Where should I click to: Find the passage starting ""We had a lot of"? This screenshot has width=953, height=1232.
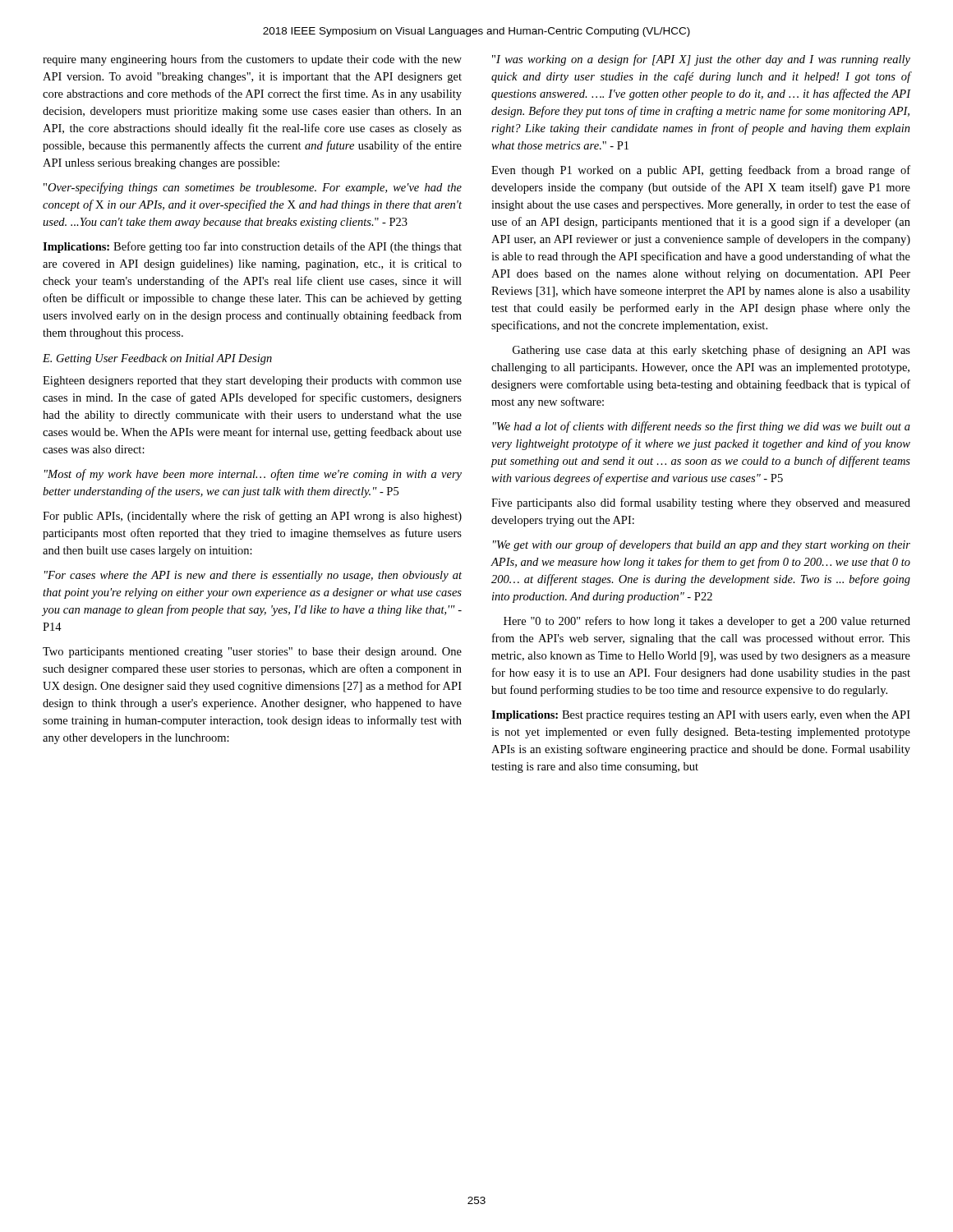pos(701,452)
